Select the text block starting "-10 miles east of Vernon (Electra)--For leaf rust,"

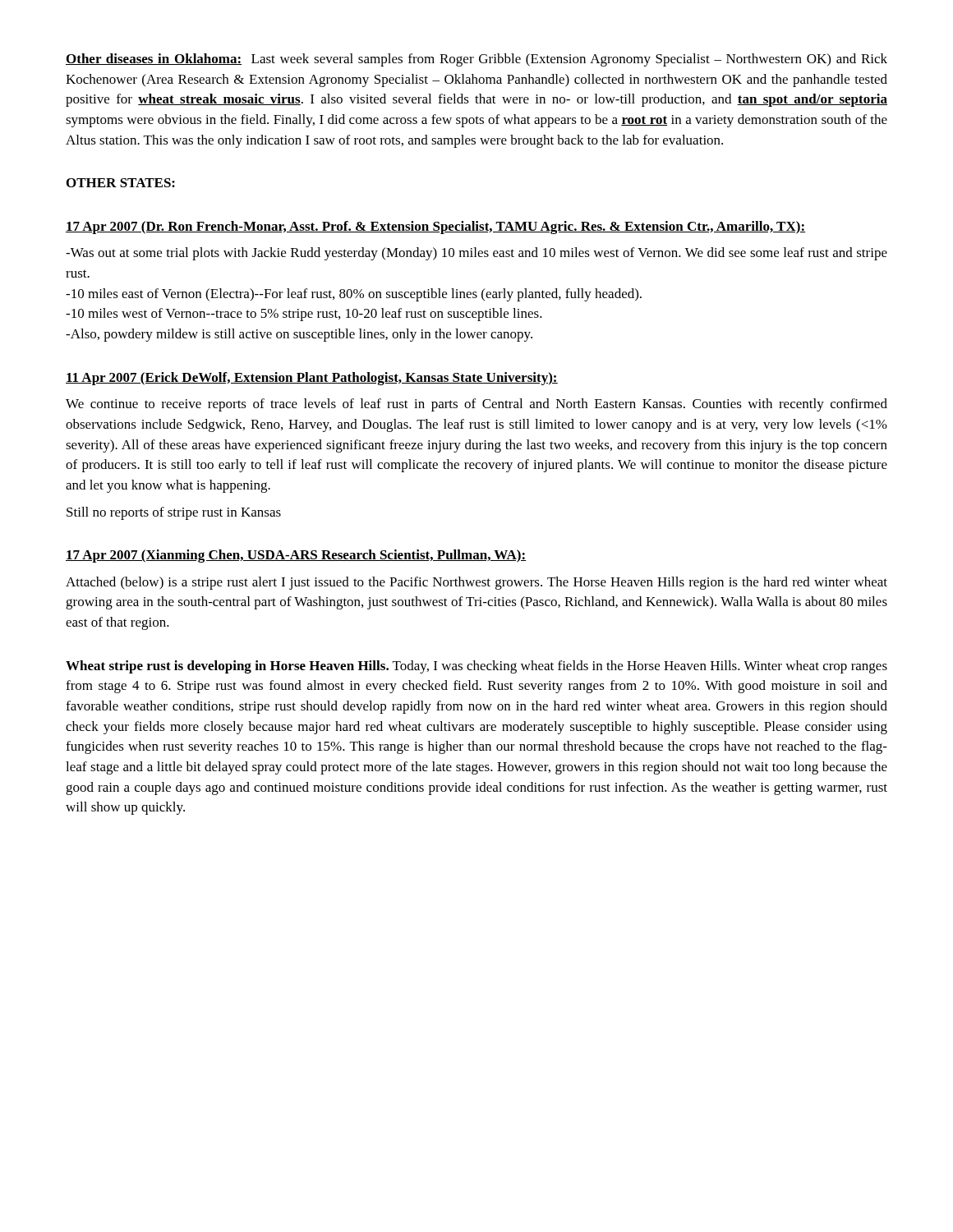tap(476, 294)
